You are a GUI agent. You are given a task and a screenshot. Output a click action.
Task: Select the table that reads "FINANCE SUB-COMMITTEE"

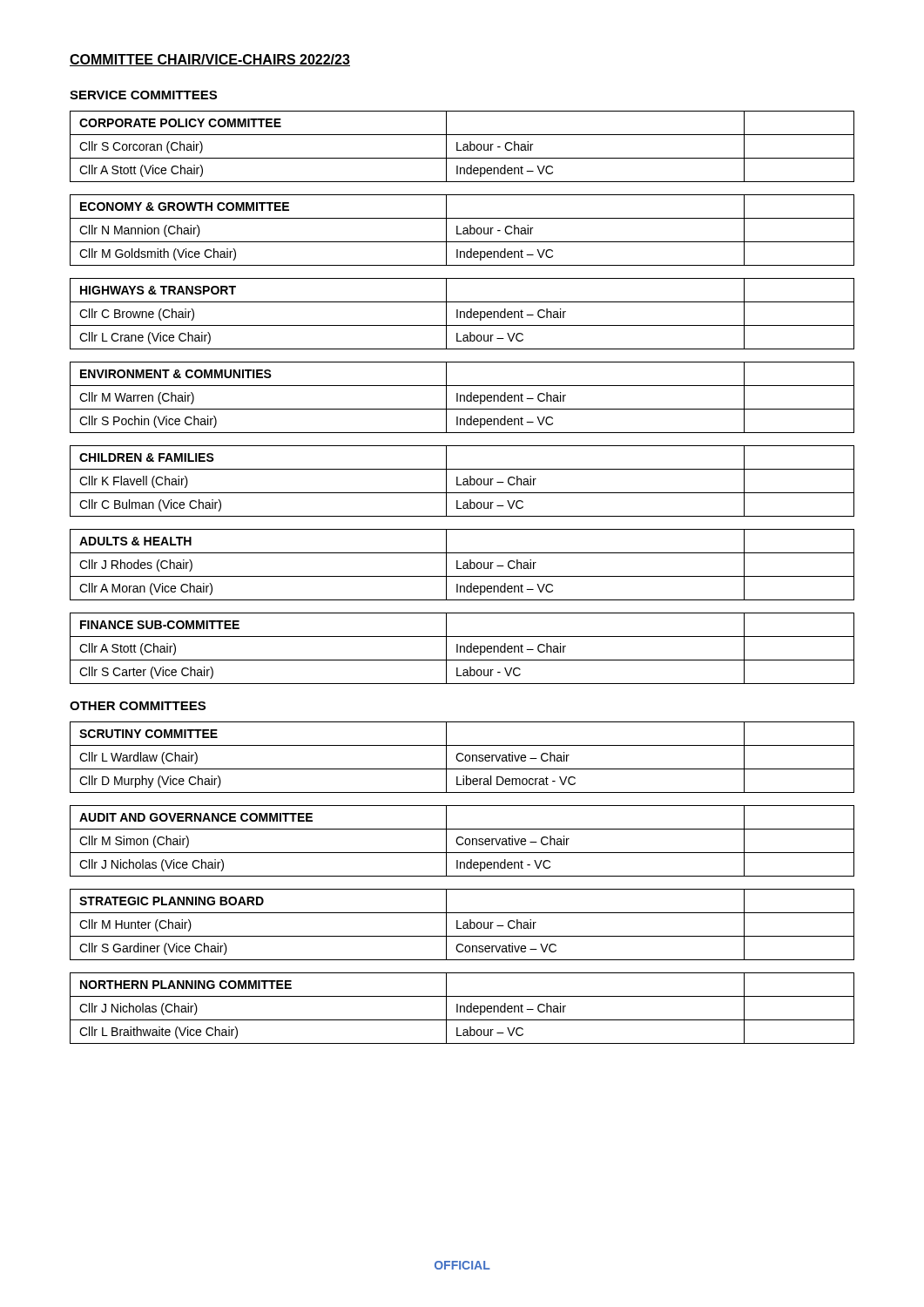click(462, 648)
